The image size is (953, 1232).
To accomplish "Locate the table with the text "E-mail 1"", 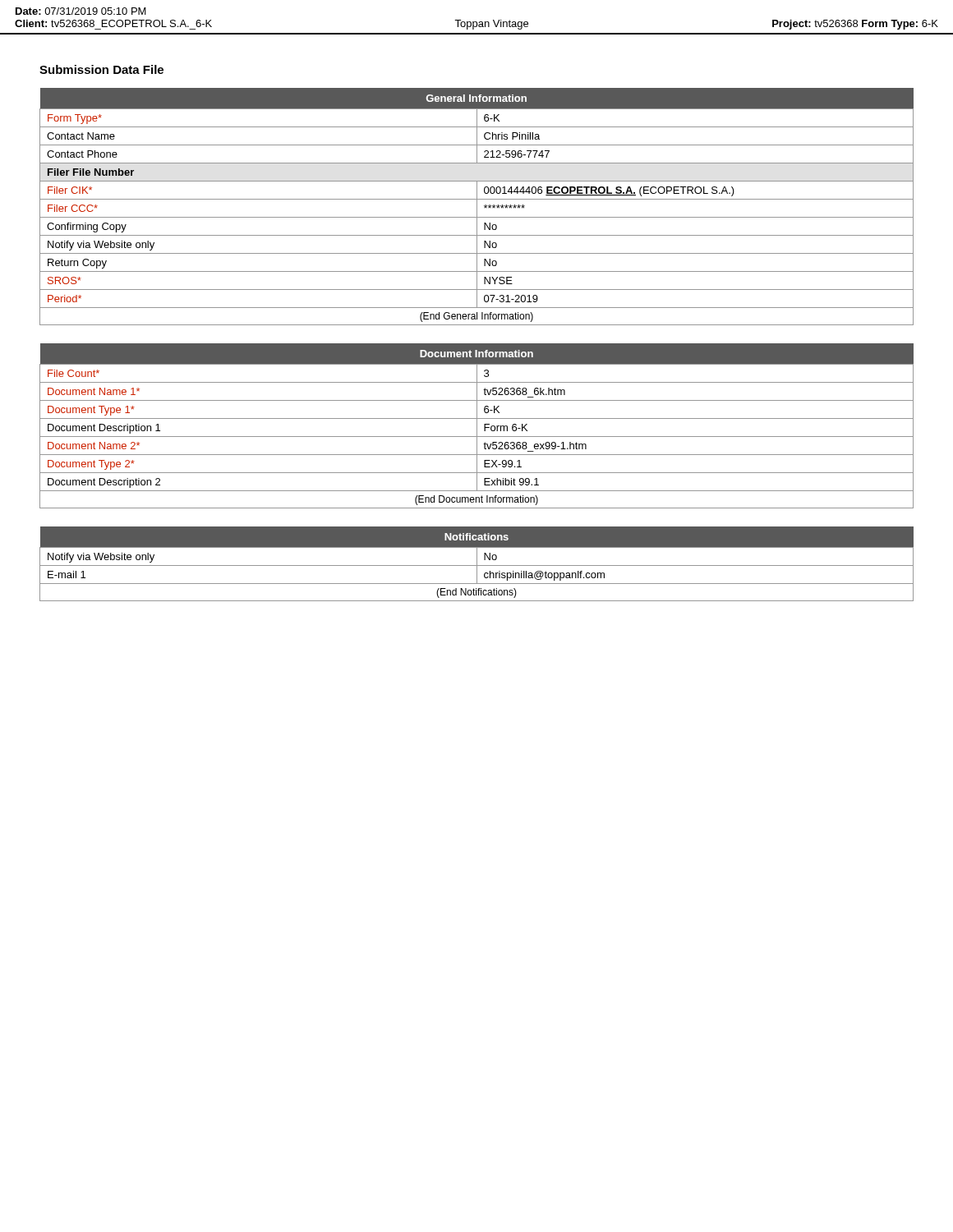I will coord(476,564).
